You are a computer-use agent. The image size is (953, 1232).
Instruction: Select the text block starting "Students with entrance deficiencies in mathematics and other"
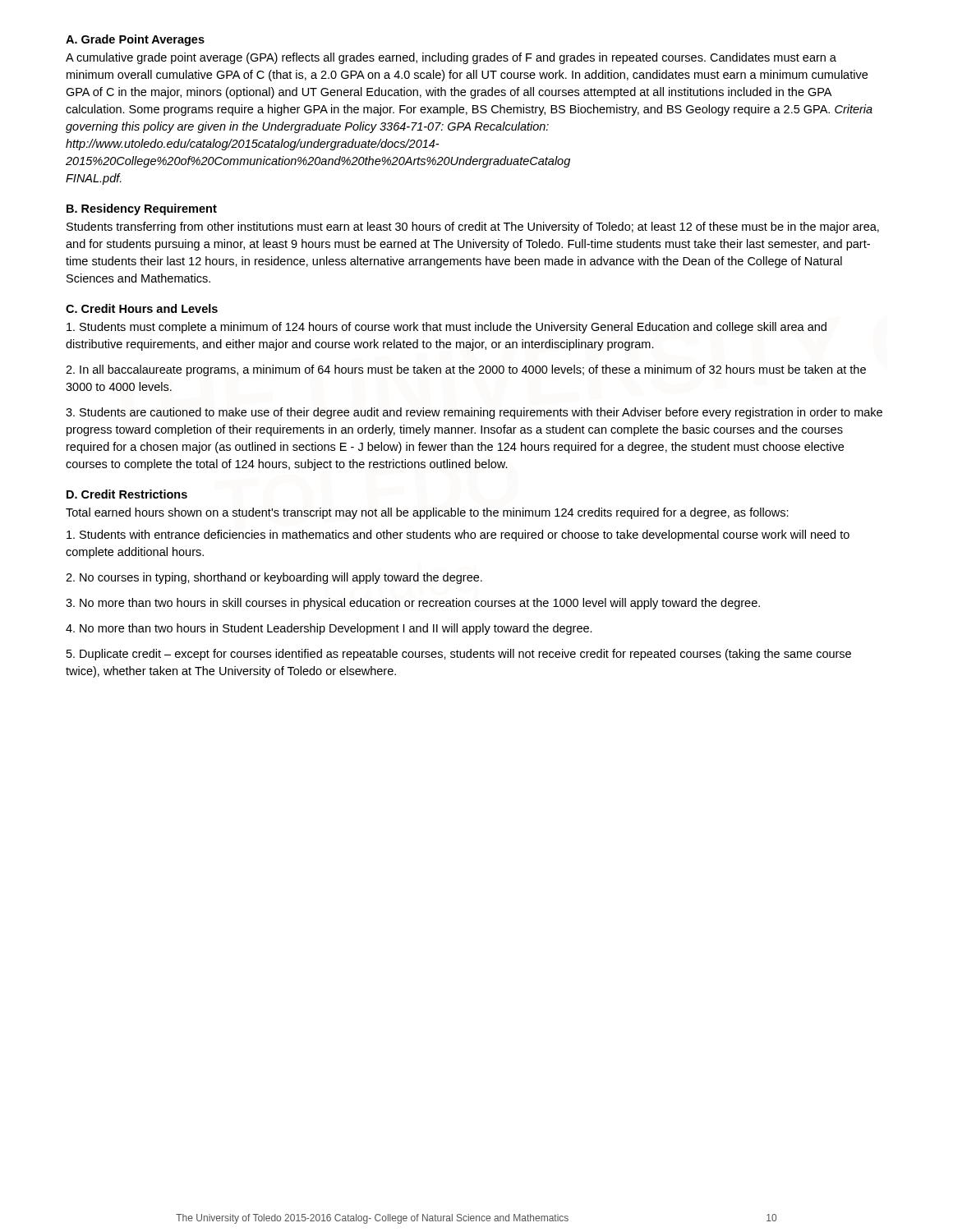(458, 544)
